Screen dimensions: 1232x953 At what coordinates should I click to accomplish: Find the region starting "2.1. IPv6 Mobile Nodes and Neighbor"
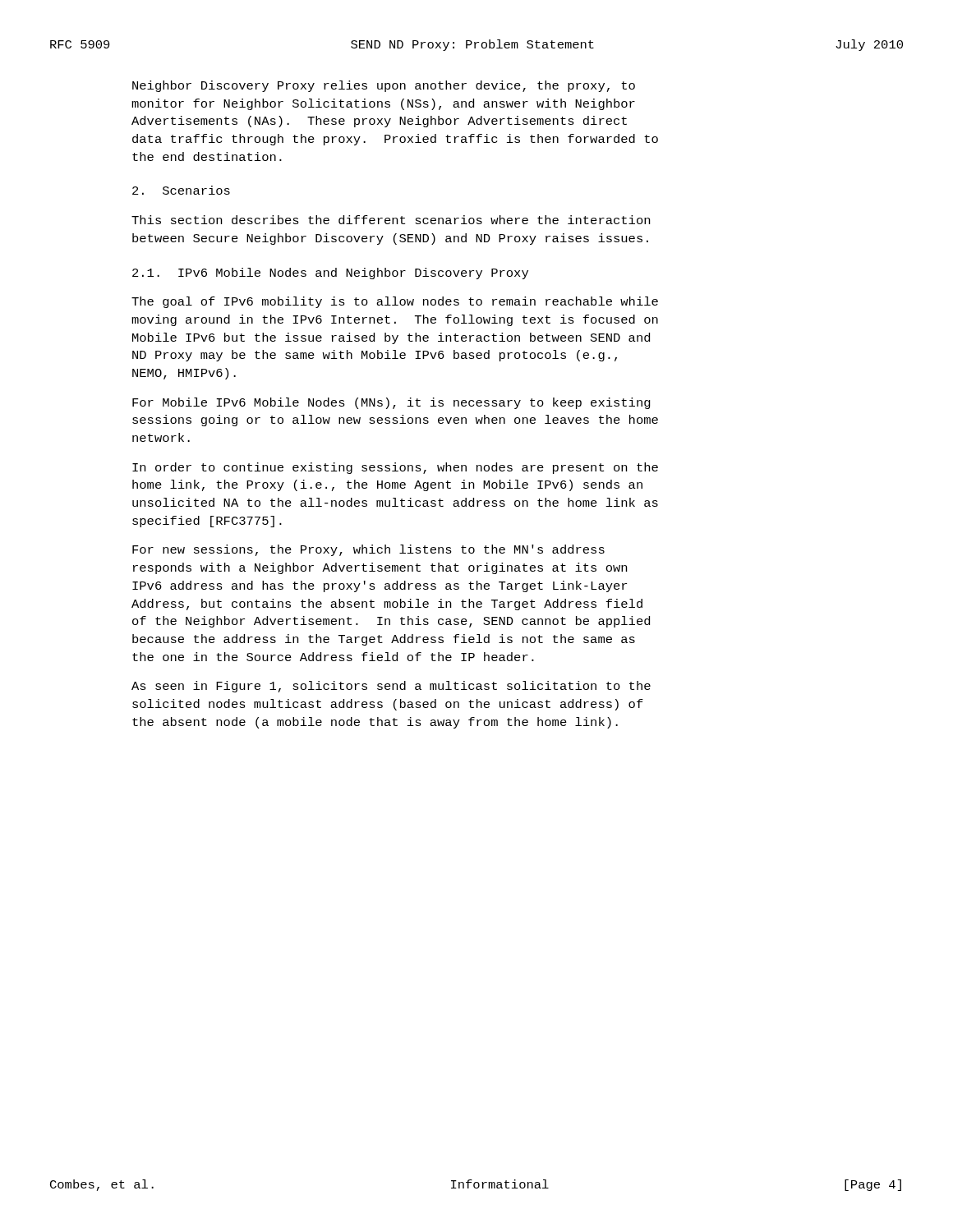point(330,273)
